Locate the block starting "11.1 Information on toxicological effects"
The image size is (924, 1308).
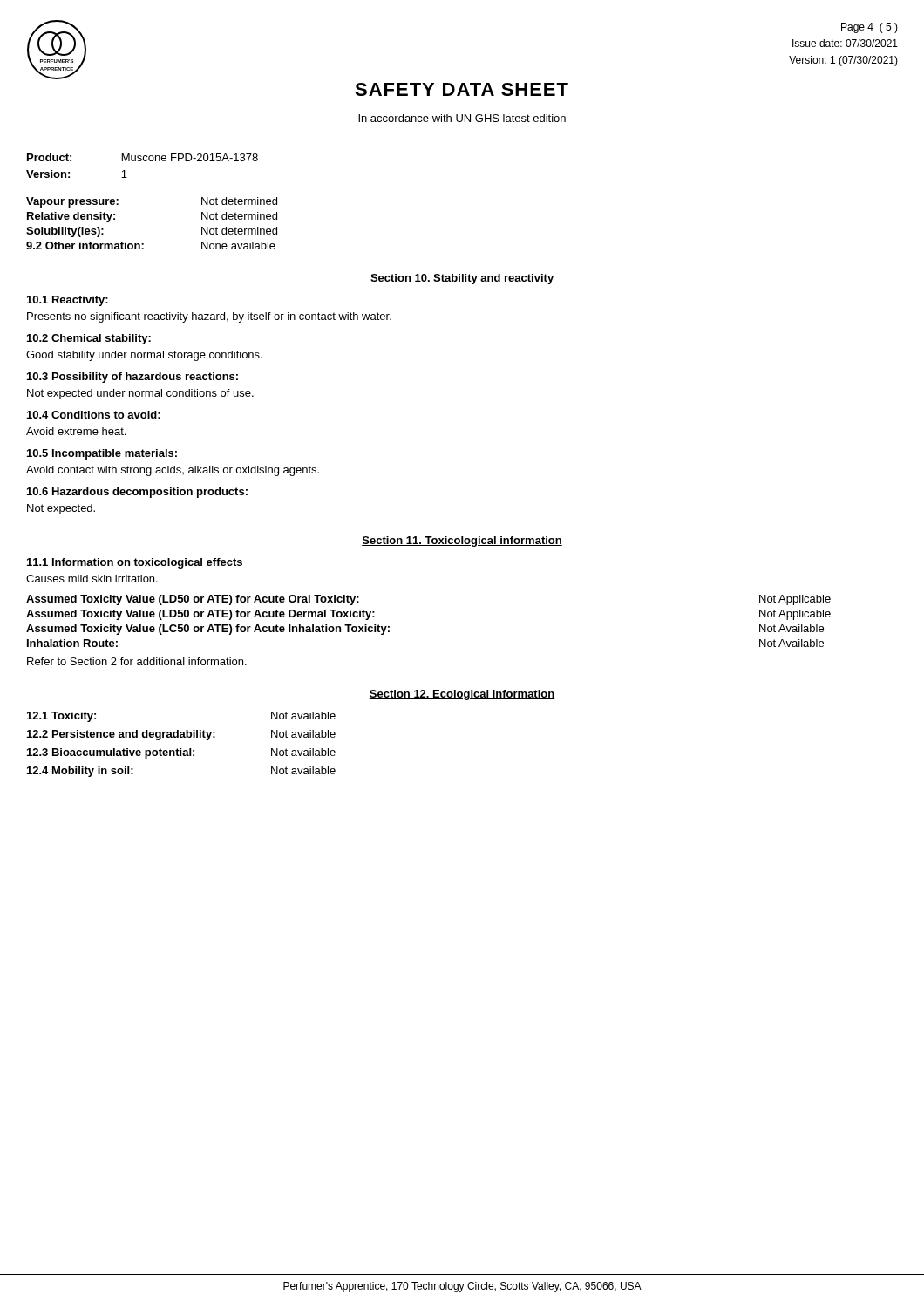(x=134, y=562)
